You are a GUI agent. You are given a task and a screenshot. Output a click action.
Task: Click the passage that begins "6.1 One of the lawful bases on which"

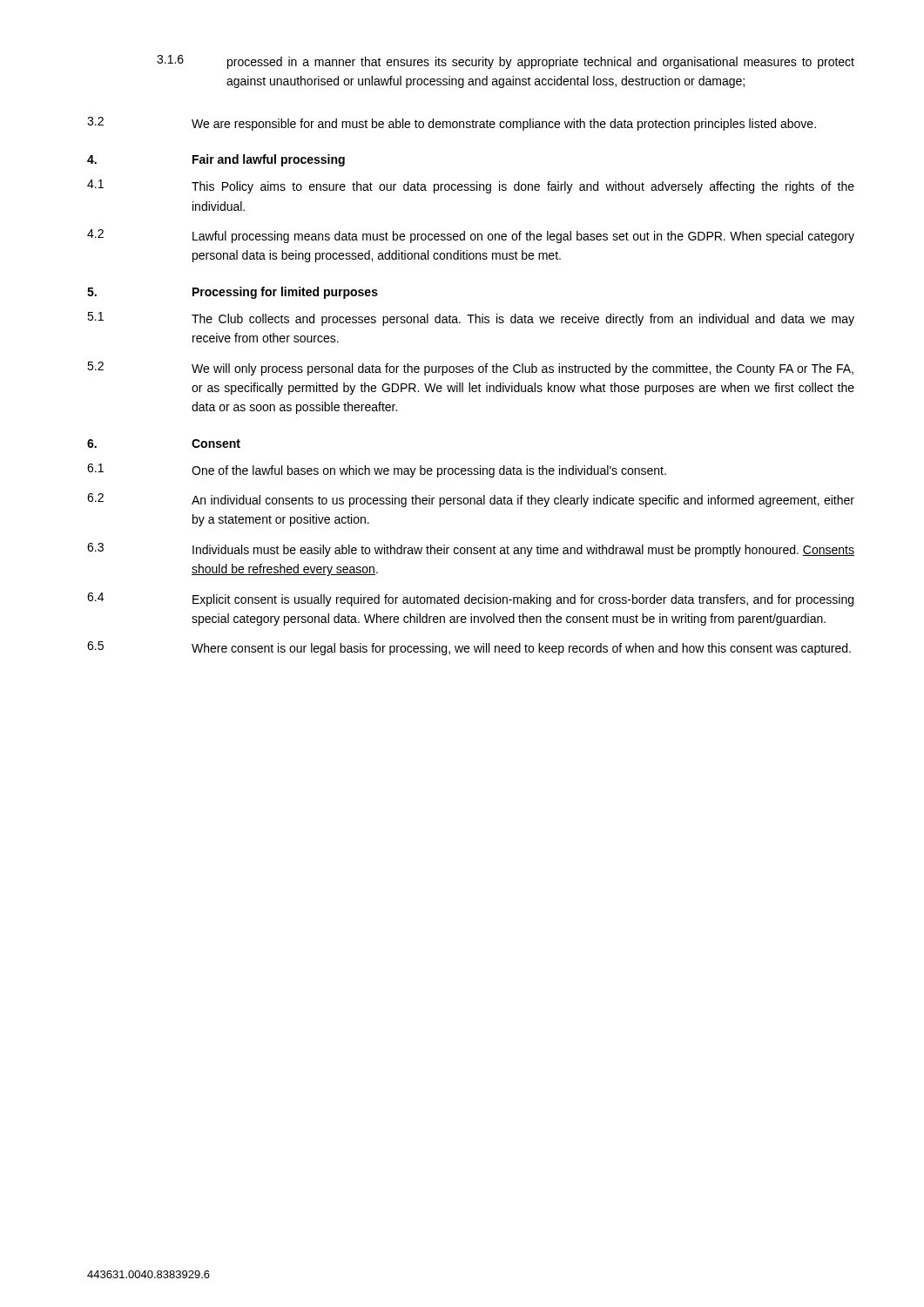(471, 470)
